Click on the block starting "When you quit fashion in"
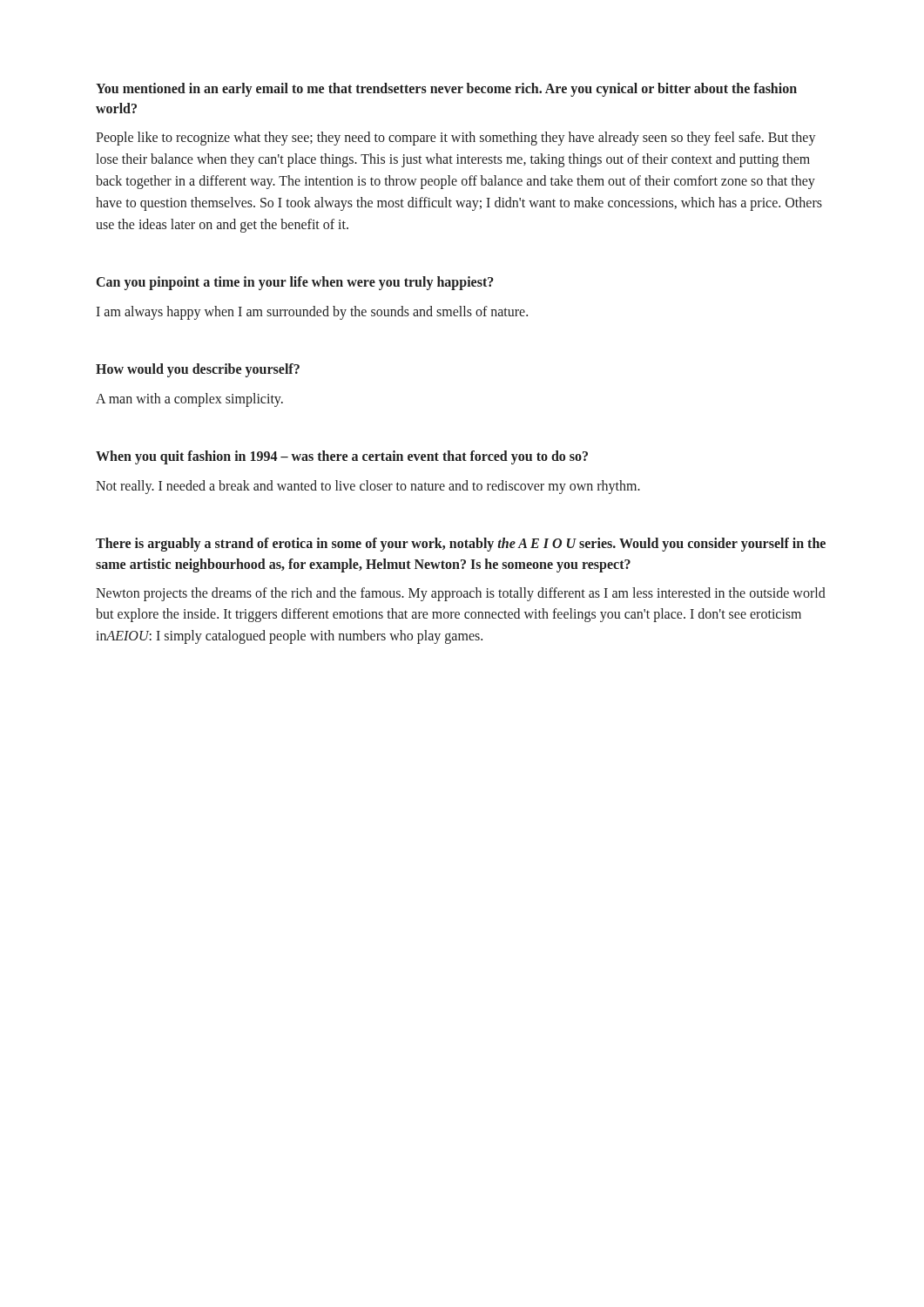Image resolution: width=924 pixels, height=1307 pixels. [x=342, y=456]
